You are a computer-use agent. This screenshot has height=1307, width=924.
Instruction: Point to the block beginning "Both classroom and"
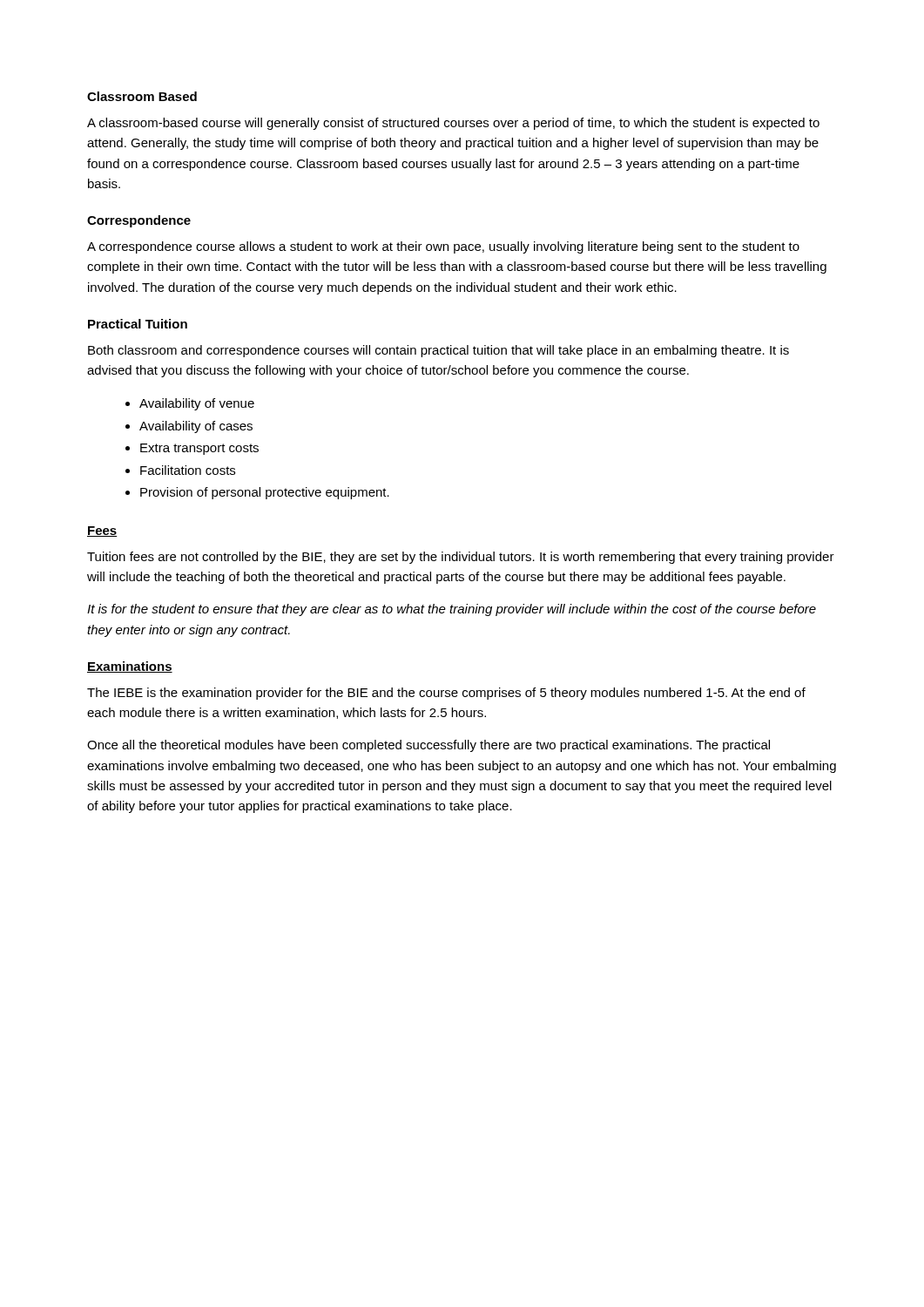[x=438, y=360]
